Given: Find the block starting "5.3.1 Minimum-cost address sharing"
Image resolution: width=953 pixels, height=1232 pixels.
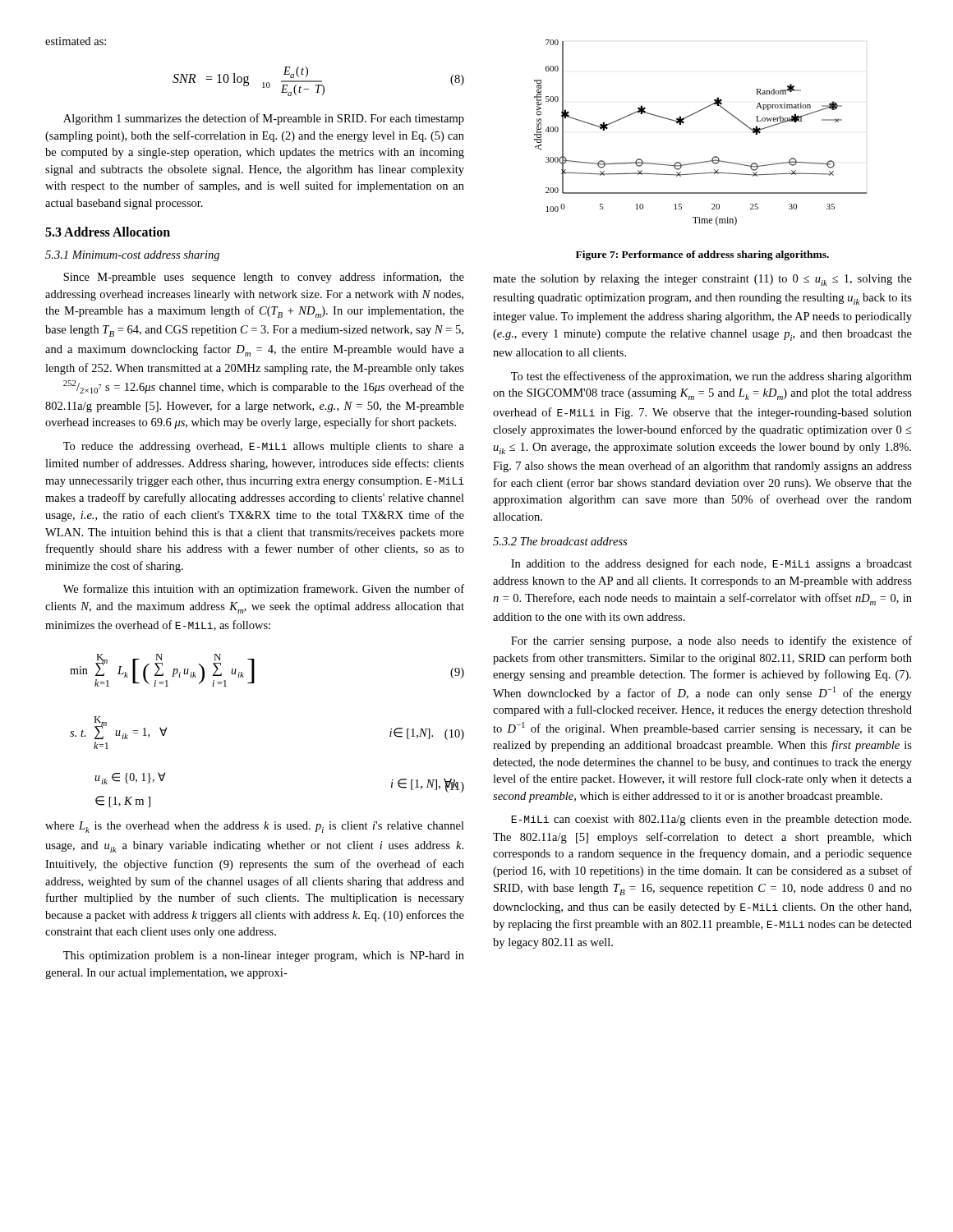Looking at the screenshot, I should pyautogui.click(x=132, y=256).
